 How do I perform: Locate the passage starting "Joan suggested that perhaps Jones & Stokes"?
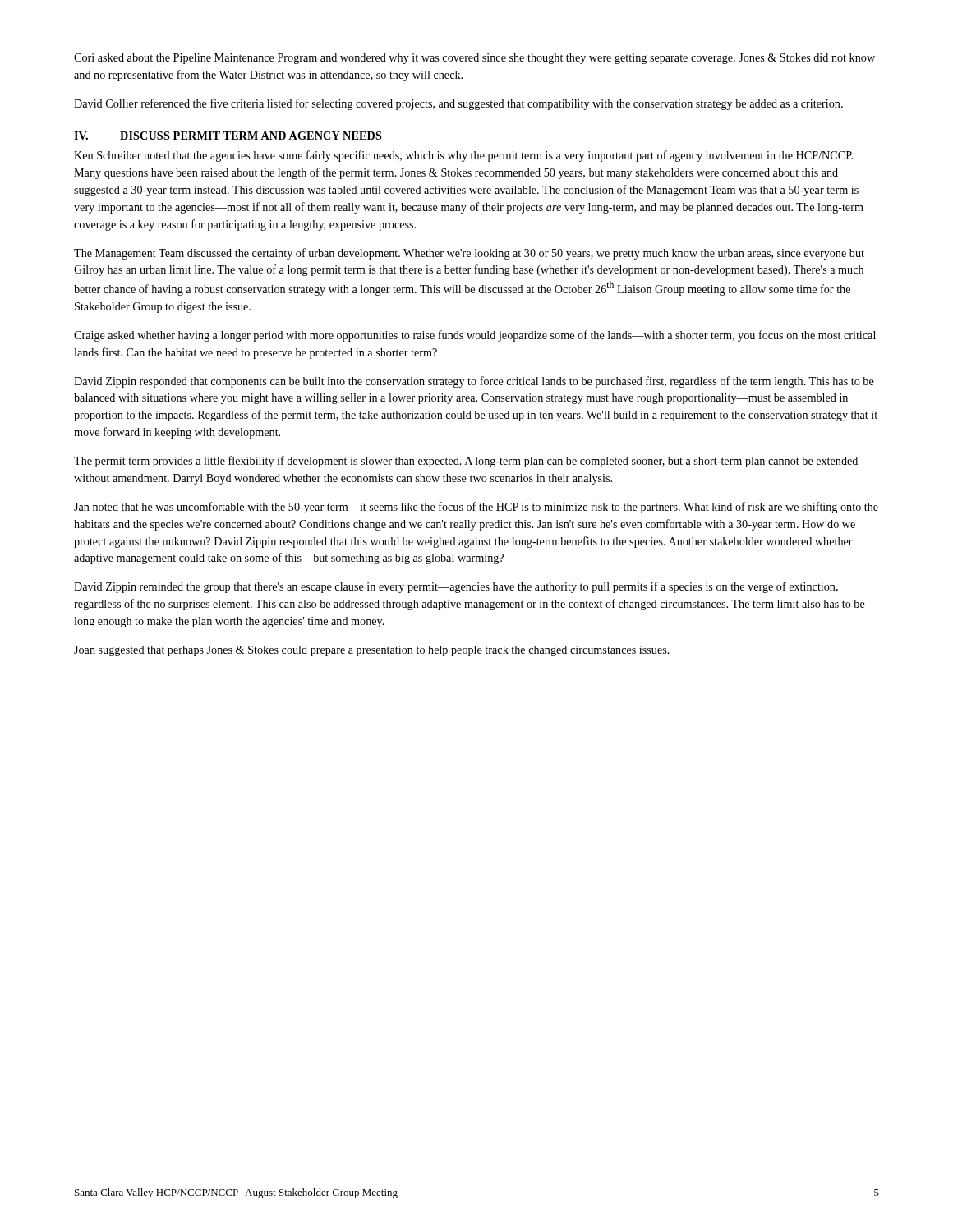pyautogui.click(x=372, y=650)
